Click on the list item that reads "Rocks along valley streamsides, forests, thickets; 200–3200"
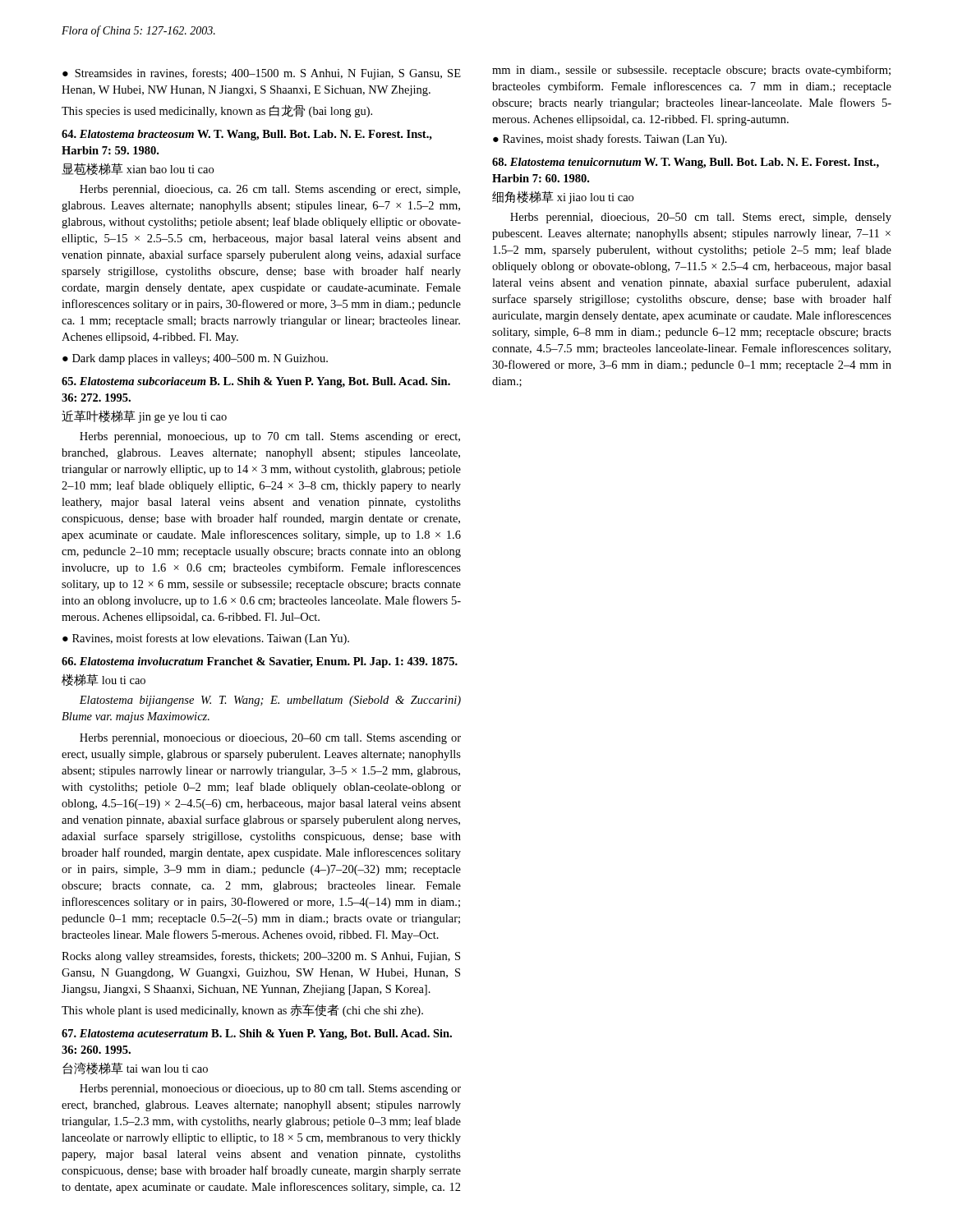The image size is (953, 1232). click(x=261, y=972)
